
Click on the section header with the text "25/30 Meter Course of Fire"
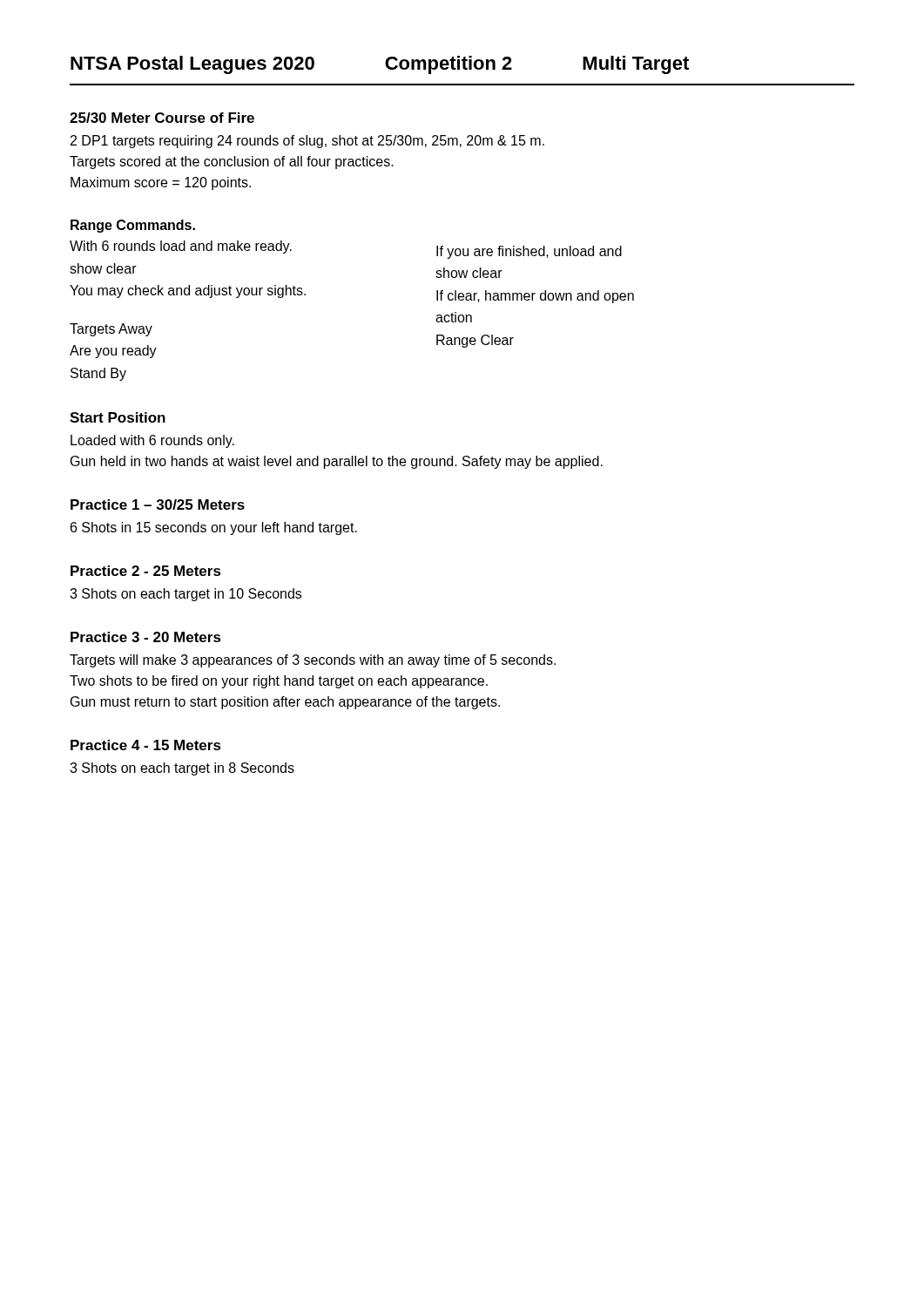162,118
